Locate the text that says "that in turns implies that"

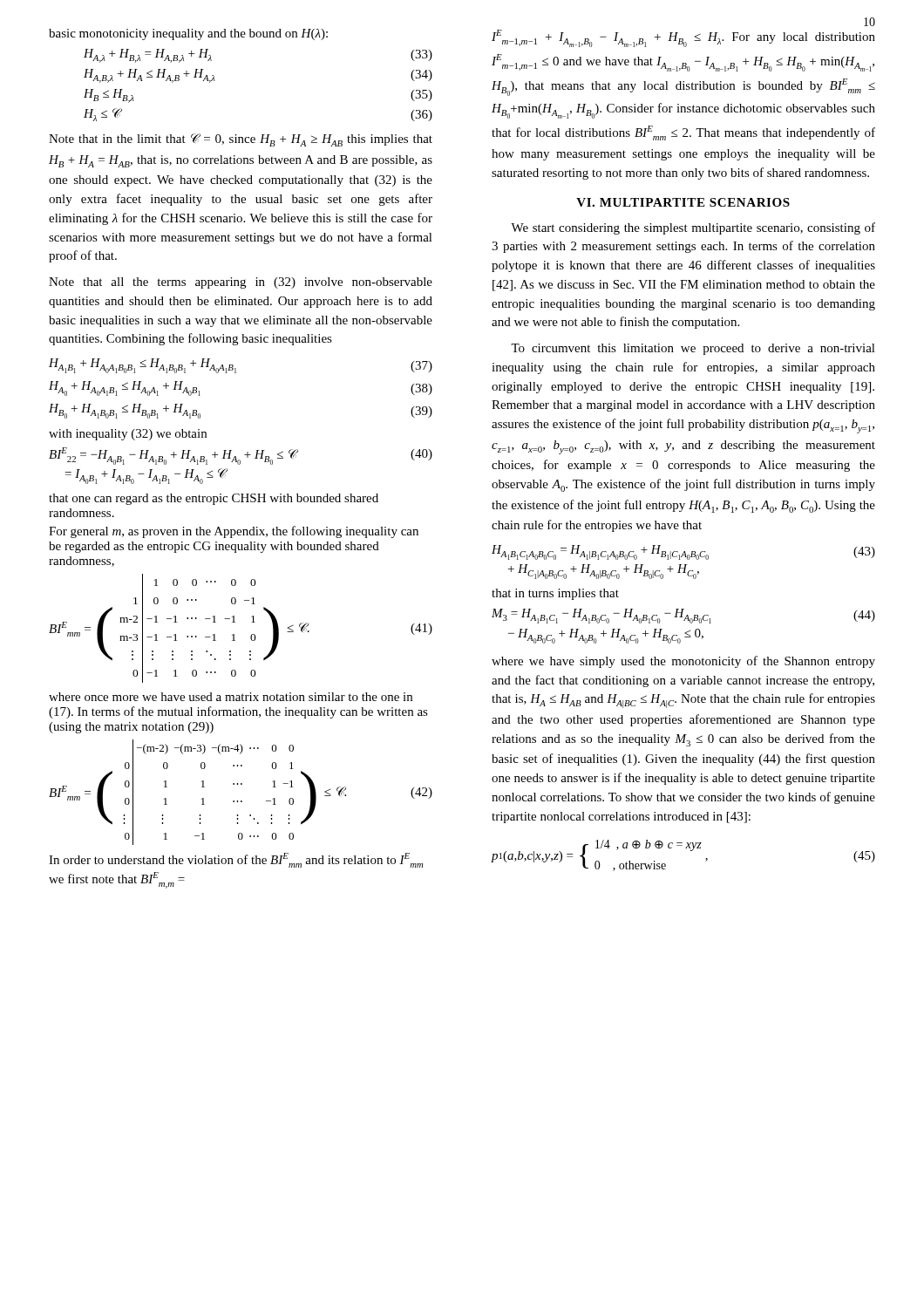pos(555,593)
